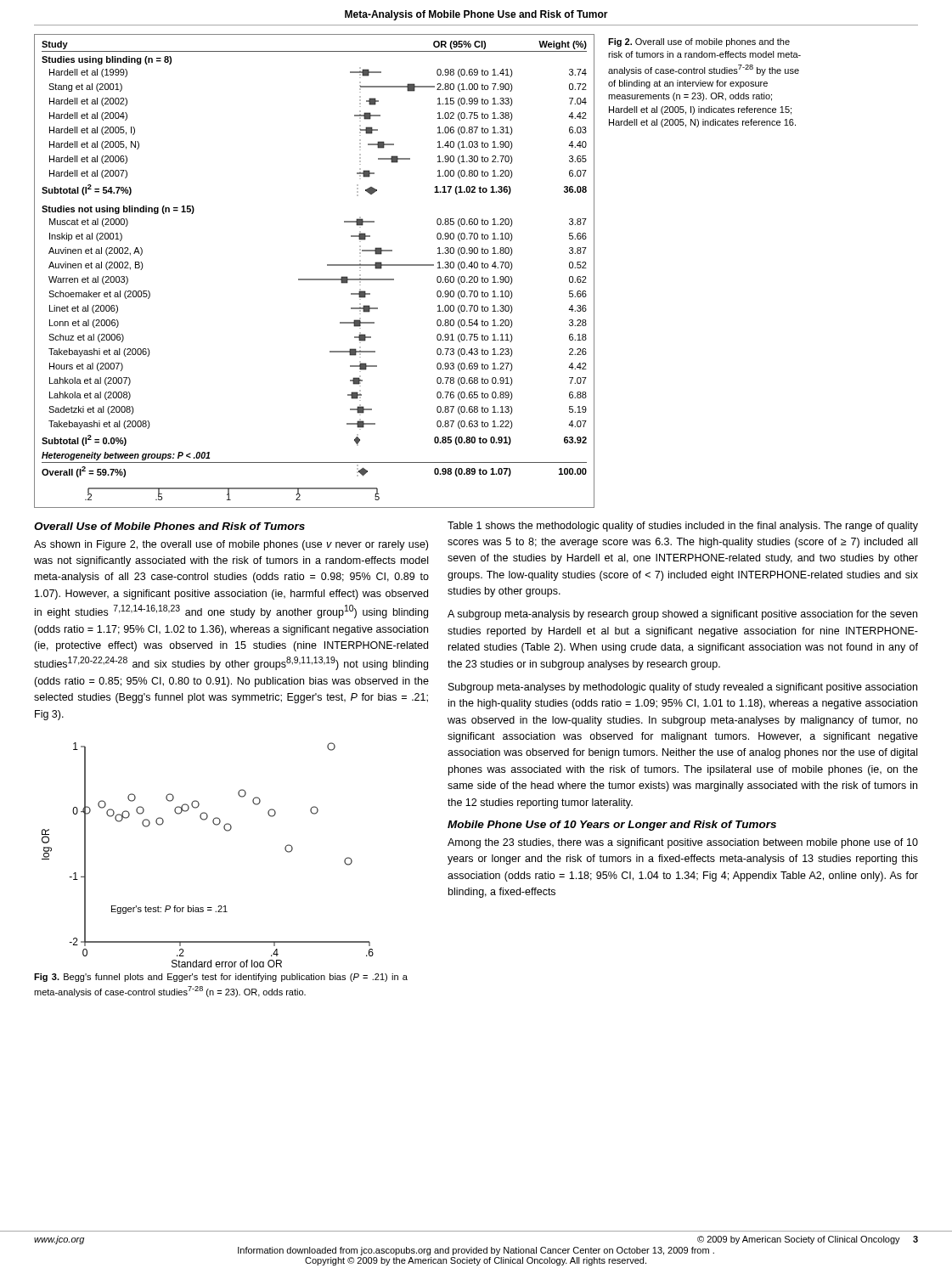The image size is (952, 1274).
Task: Where is the caption that starts "Fig 2. Overall use of mobile phones"?
Action: [705, 82]
